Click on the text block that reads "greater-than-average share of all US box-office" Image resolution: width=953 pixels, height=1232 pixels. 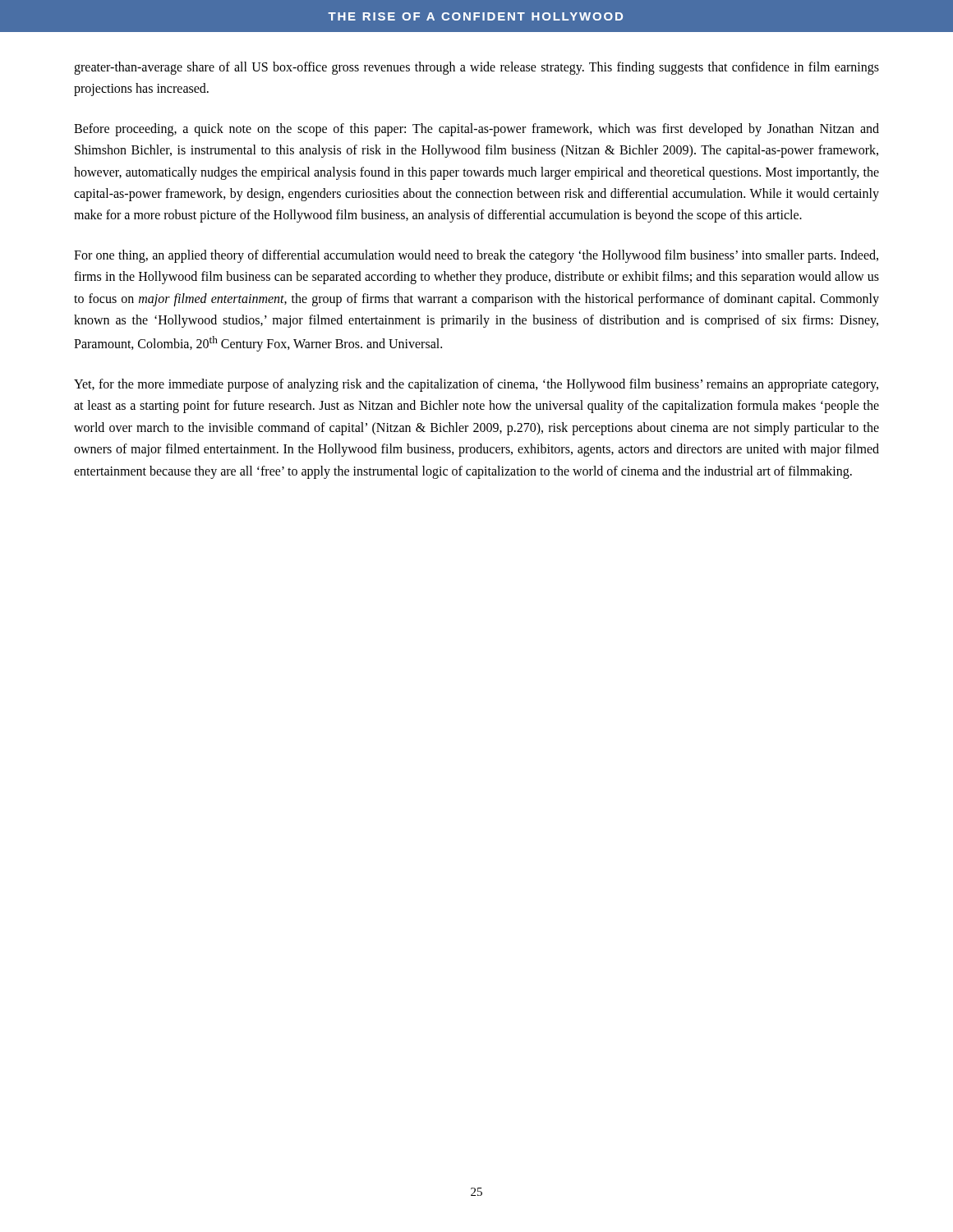click(476, 78)
